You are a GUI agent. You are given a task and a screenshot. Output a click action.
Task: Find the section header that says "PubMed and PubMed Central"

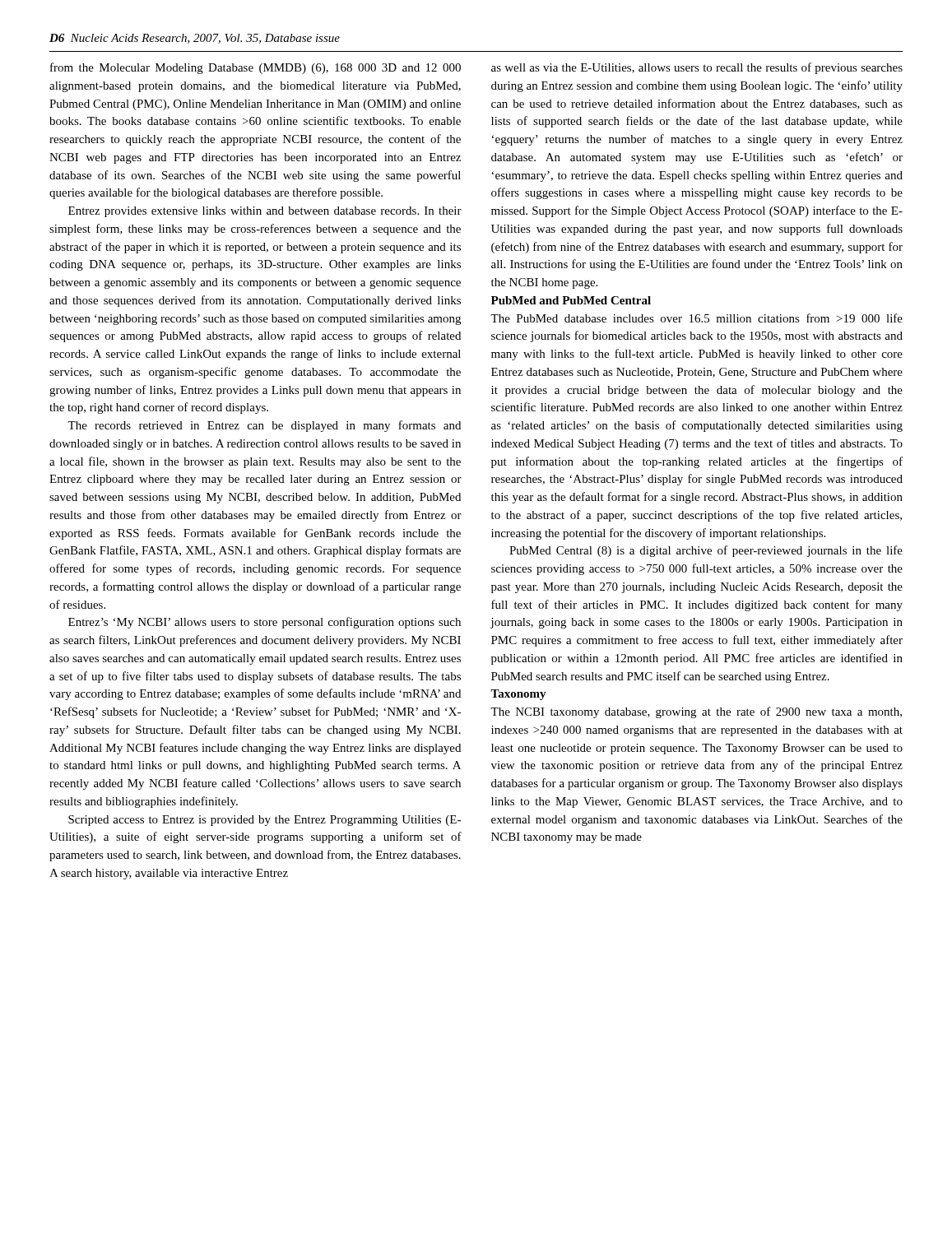tap(571, 300)
